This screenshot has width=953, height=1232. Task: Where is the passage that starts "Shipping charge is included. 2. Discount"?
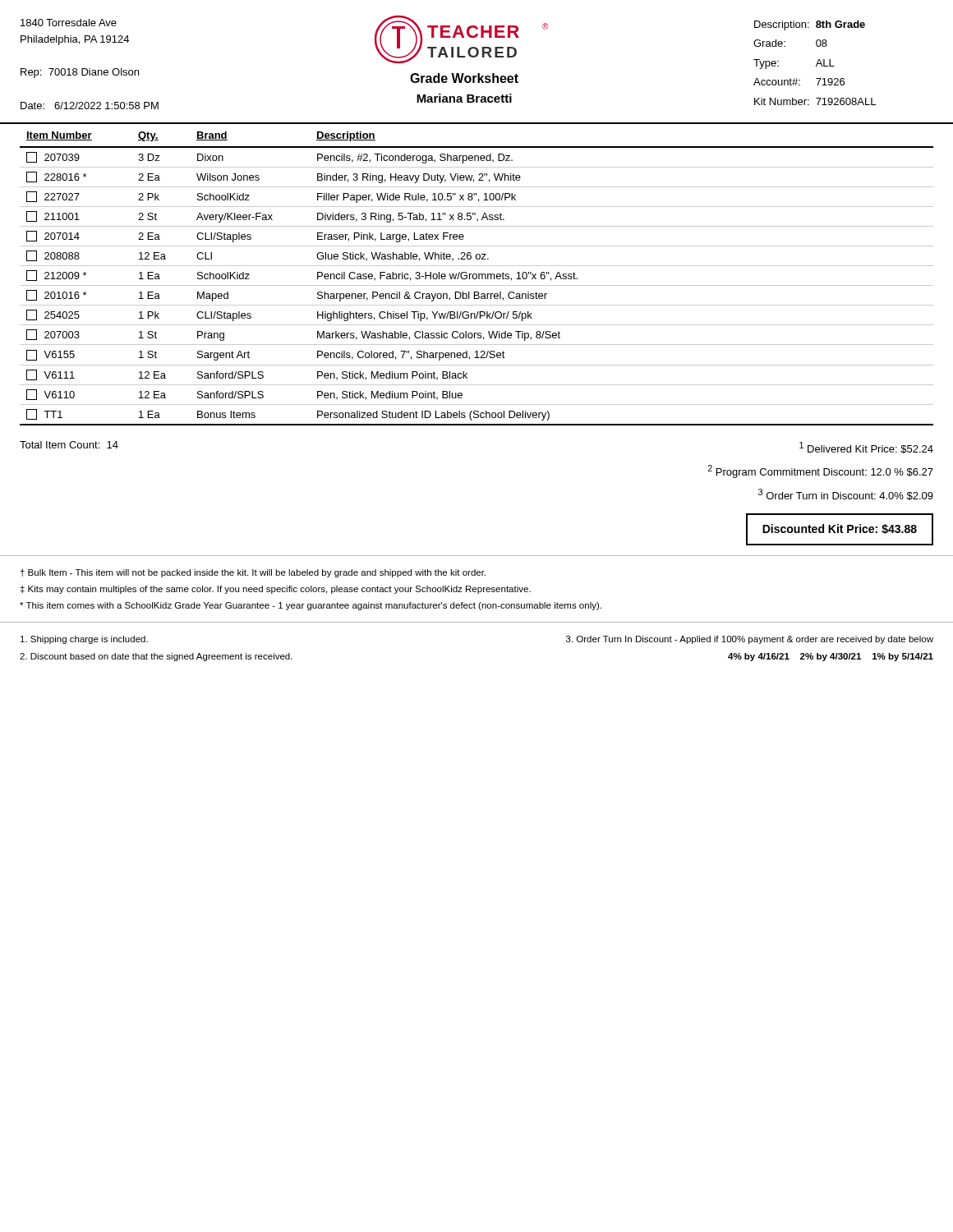[156, 647]
